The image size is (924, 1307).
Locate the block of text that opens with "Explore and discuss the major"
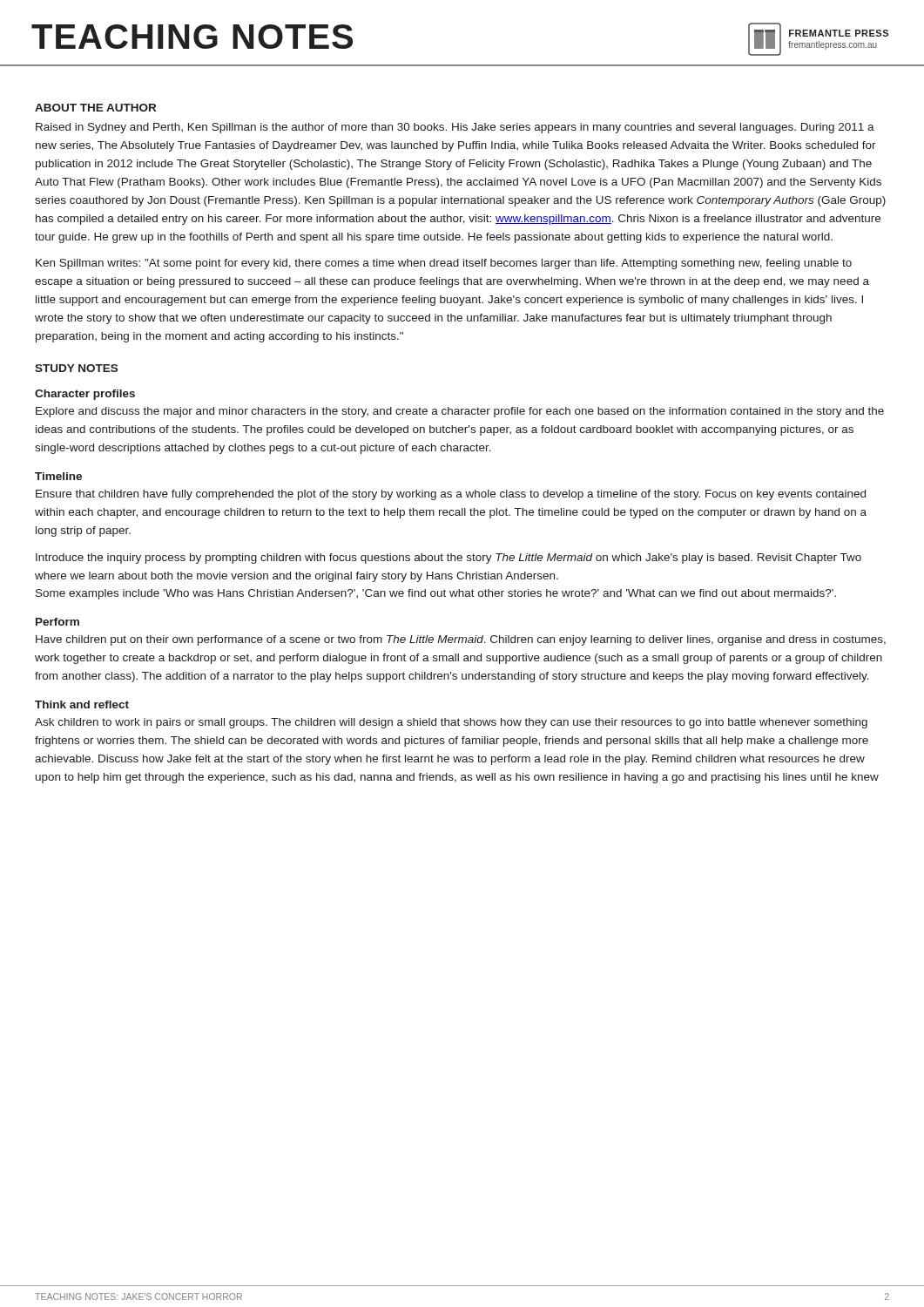click(460, 429)
